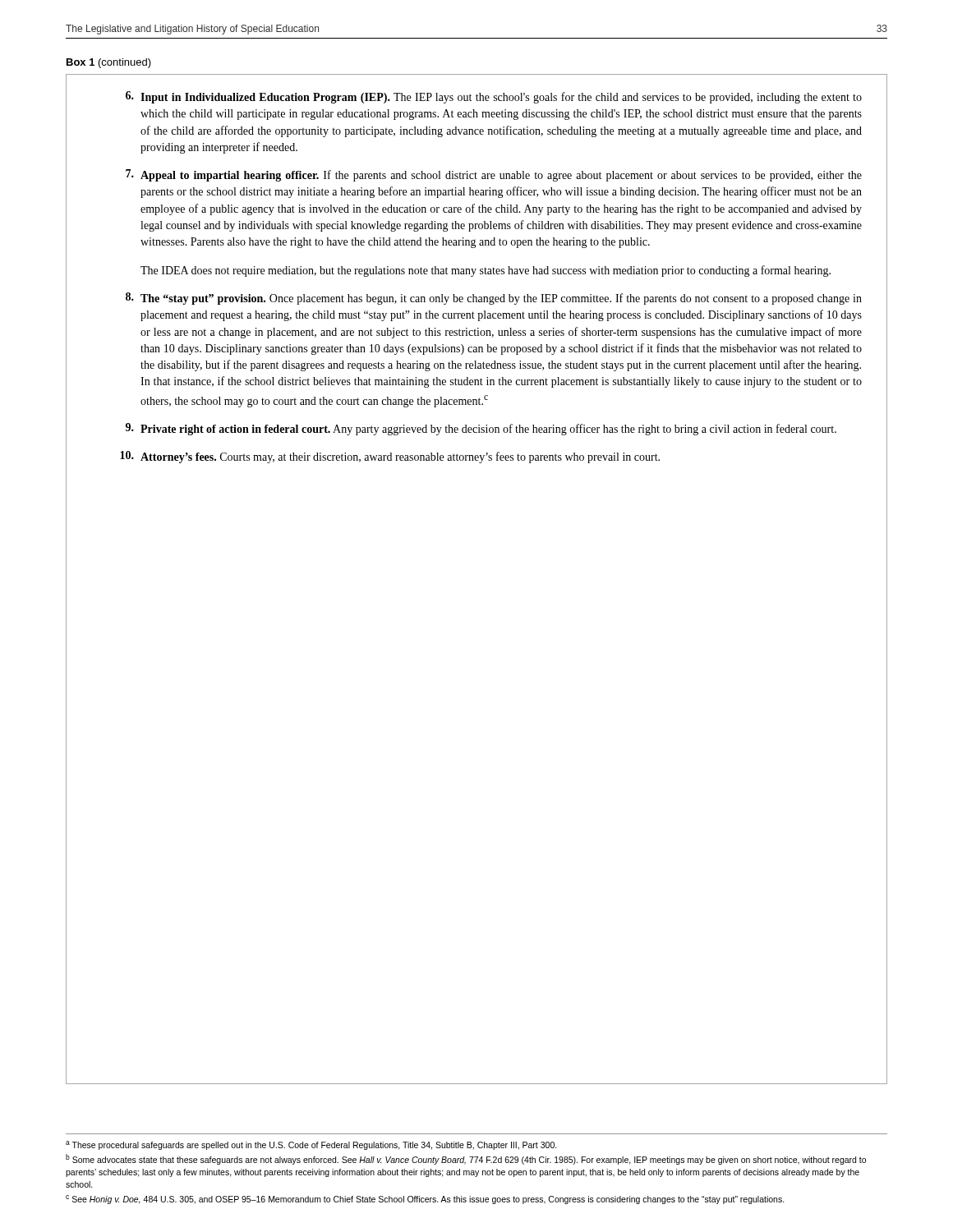Click the passage that begins "a These procedural safeguards"
Viewport: 953px width, 1232px height.
pos(311,1144)
